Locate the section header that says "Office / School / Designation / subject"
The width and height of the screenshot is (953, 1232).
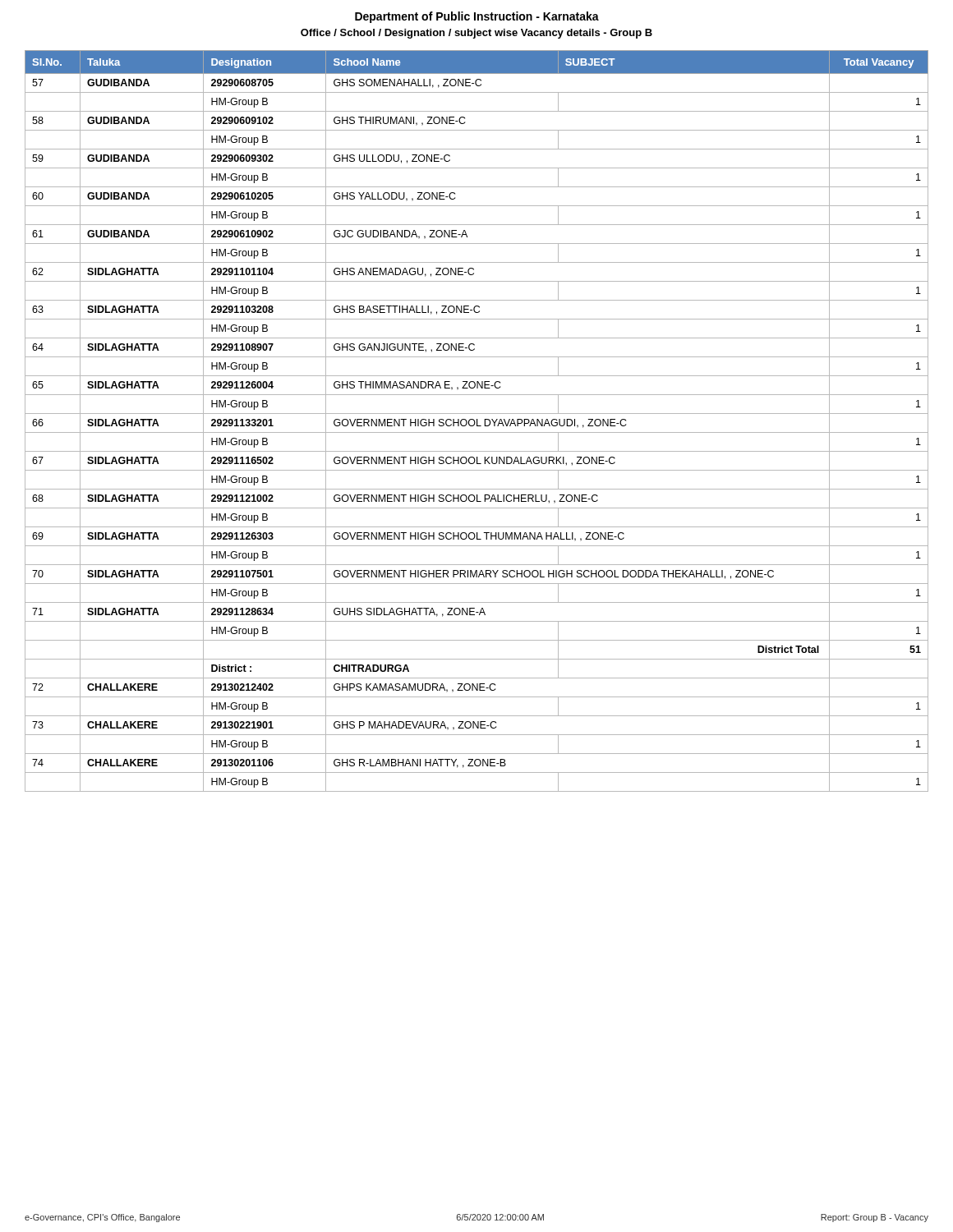click(x=476, y=32)
